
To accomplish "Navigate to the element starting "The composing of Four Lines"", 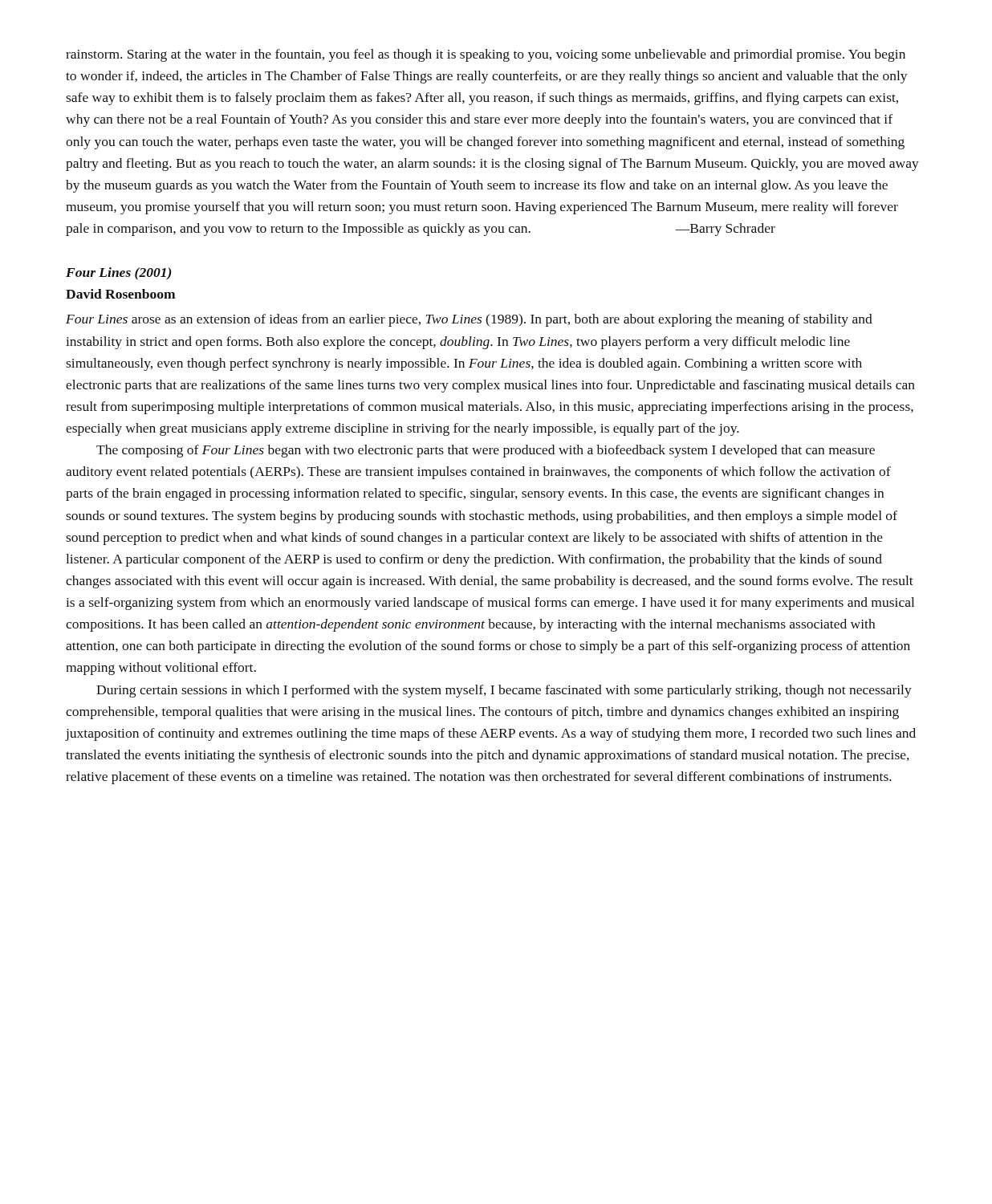I will point(490,558).
